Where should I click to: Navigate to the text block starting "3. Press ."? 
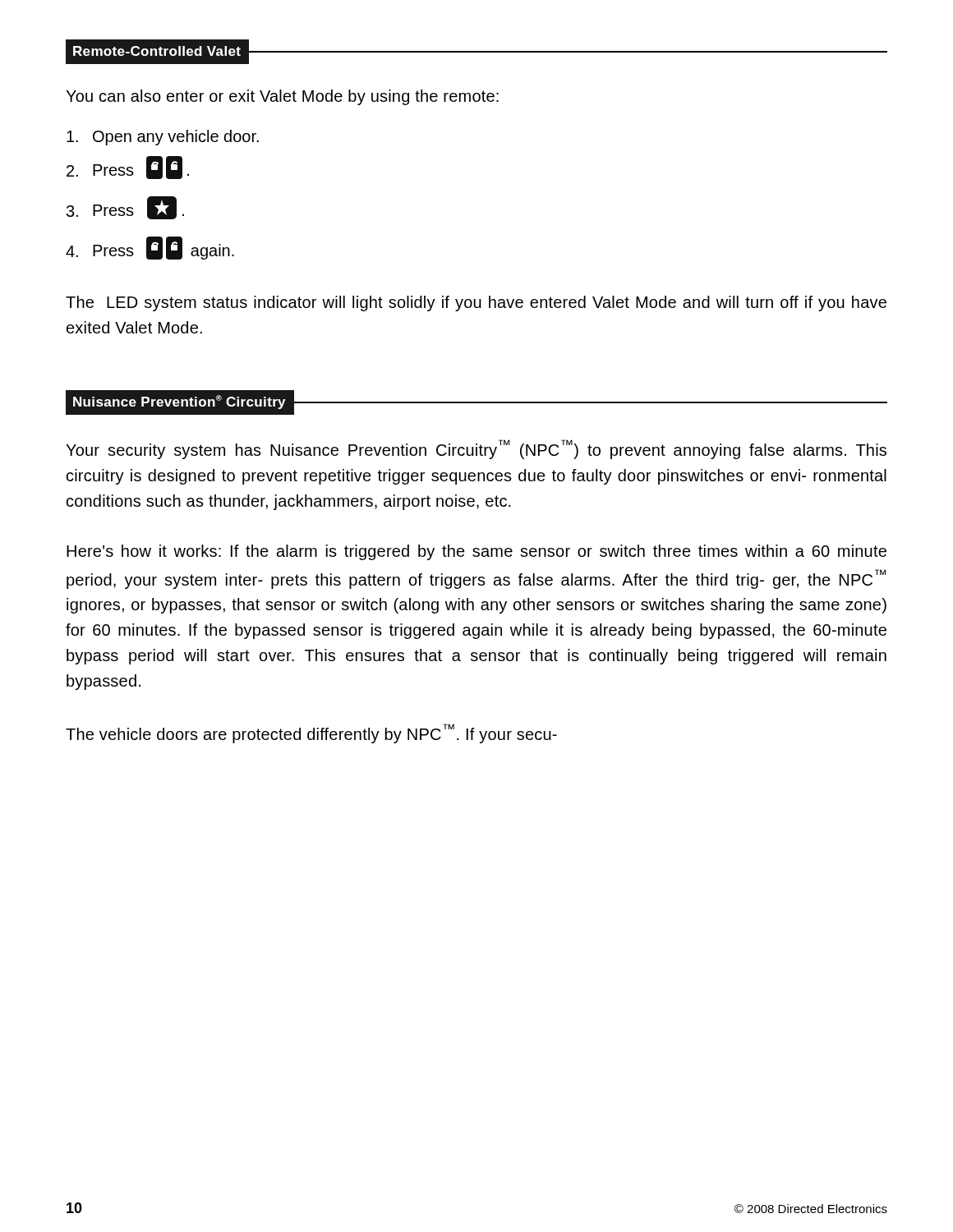pyautogui.click(x=126, y=212)
